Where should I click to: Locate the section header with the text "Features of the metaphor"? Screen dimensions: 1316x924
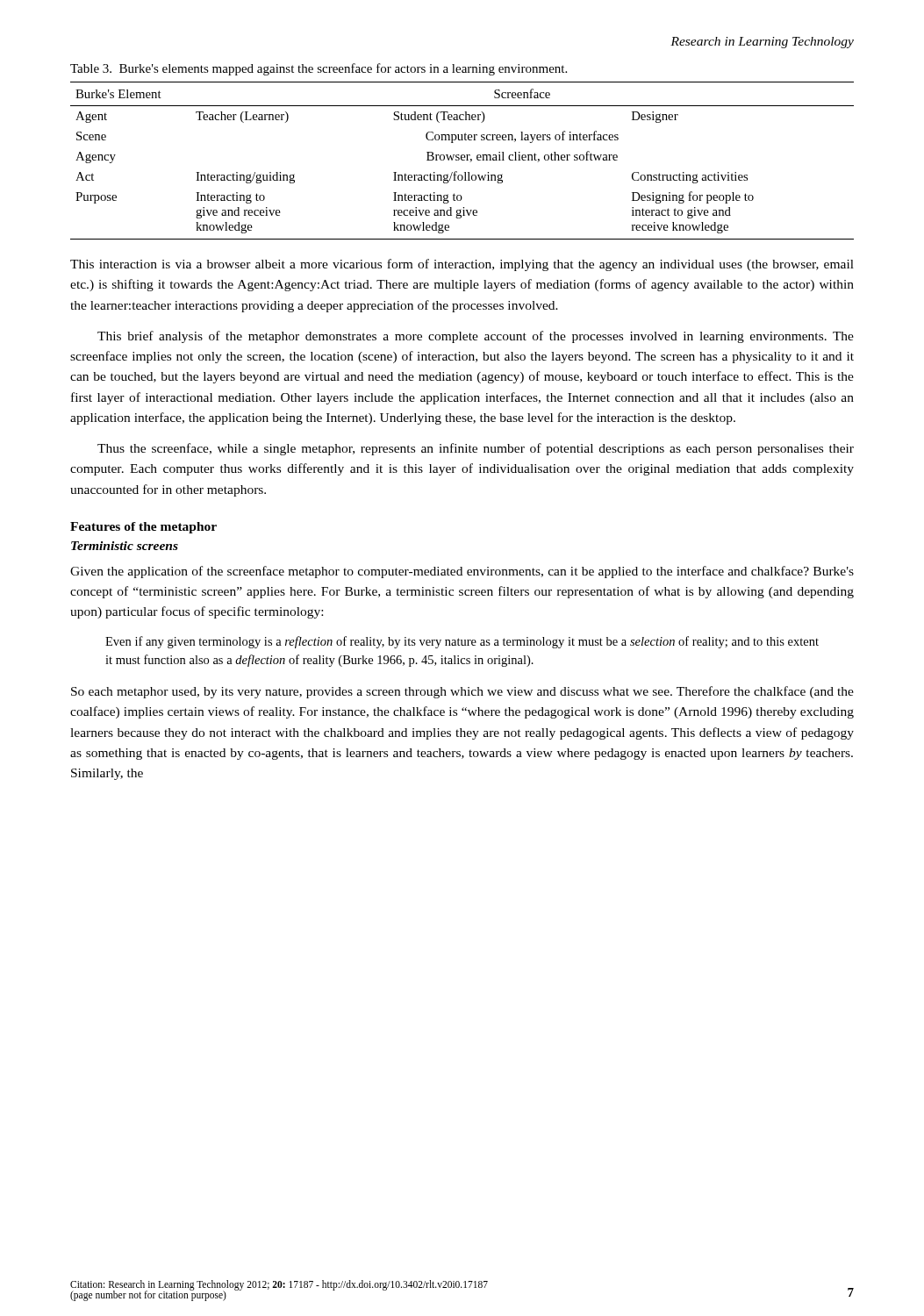[x=144, y=526]
